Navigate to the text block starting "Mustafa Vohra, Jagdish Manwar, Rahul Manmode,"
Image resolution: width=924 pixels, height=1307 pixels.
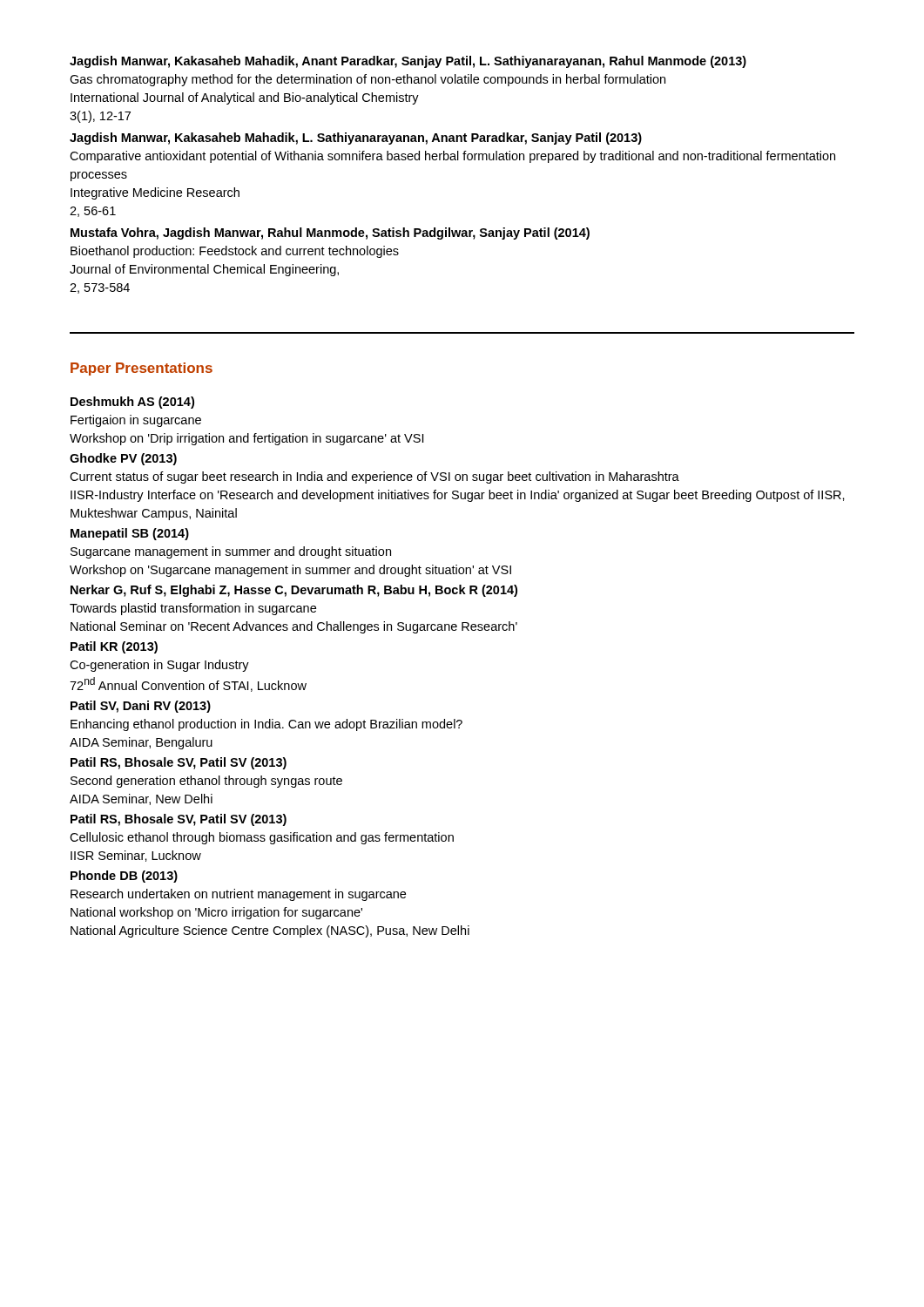coord(330,234)
